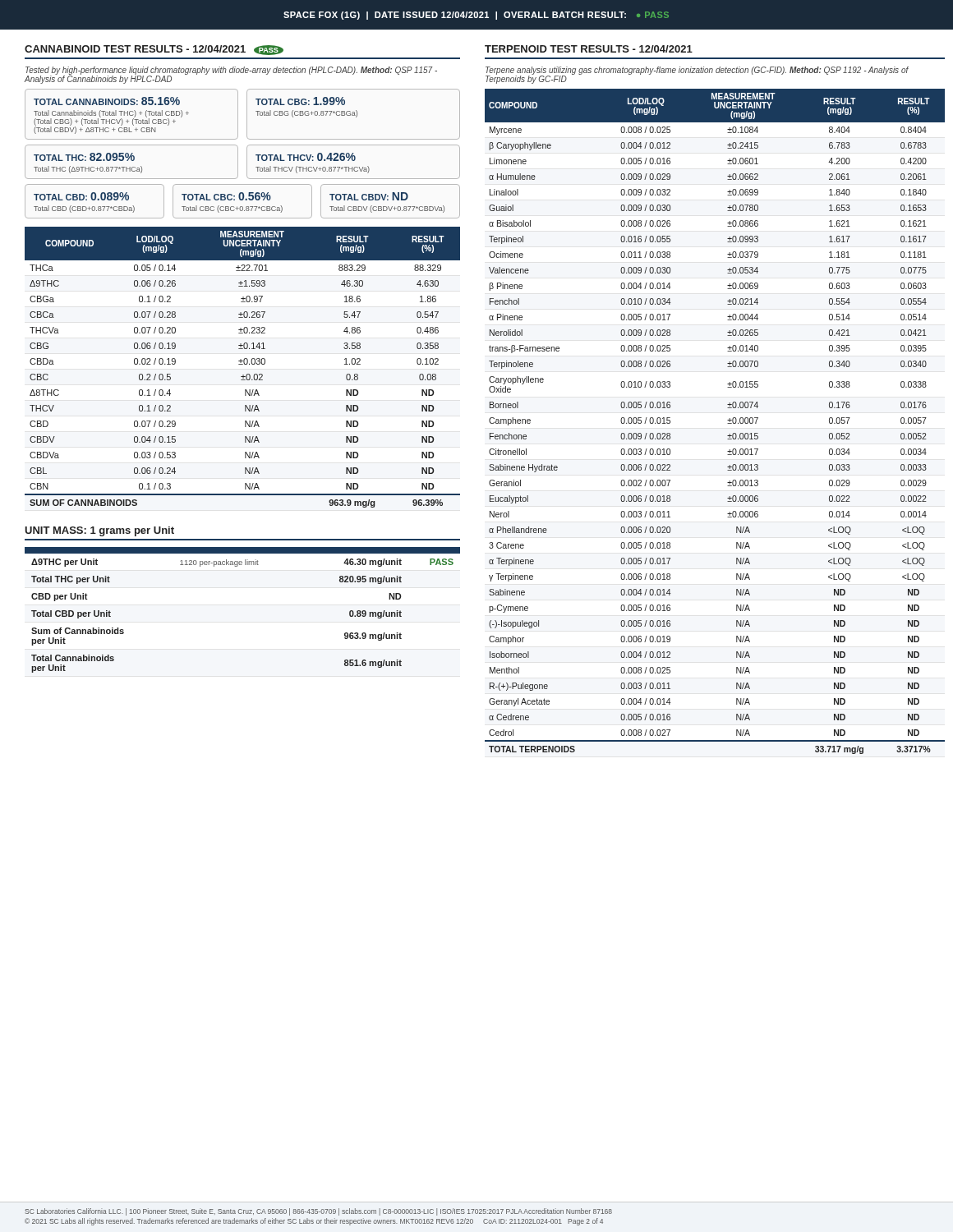Point to the text starting "UNIT MASS: 1"
The width and height of the screenshot is (953, 1232).
click(x=99, y=530)
